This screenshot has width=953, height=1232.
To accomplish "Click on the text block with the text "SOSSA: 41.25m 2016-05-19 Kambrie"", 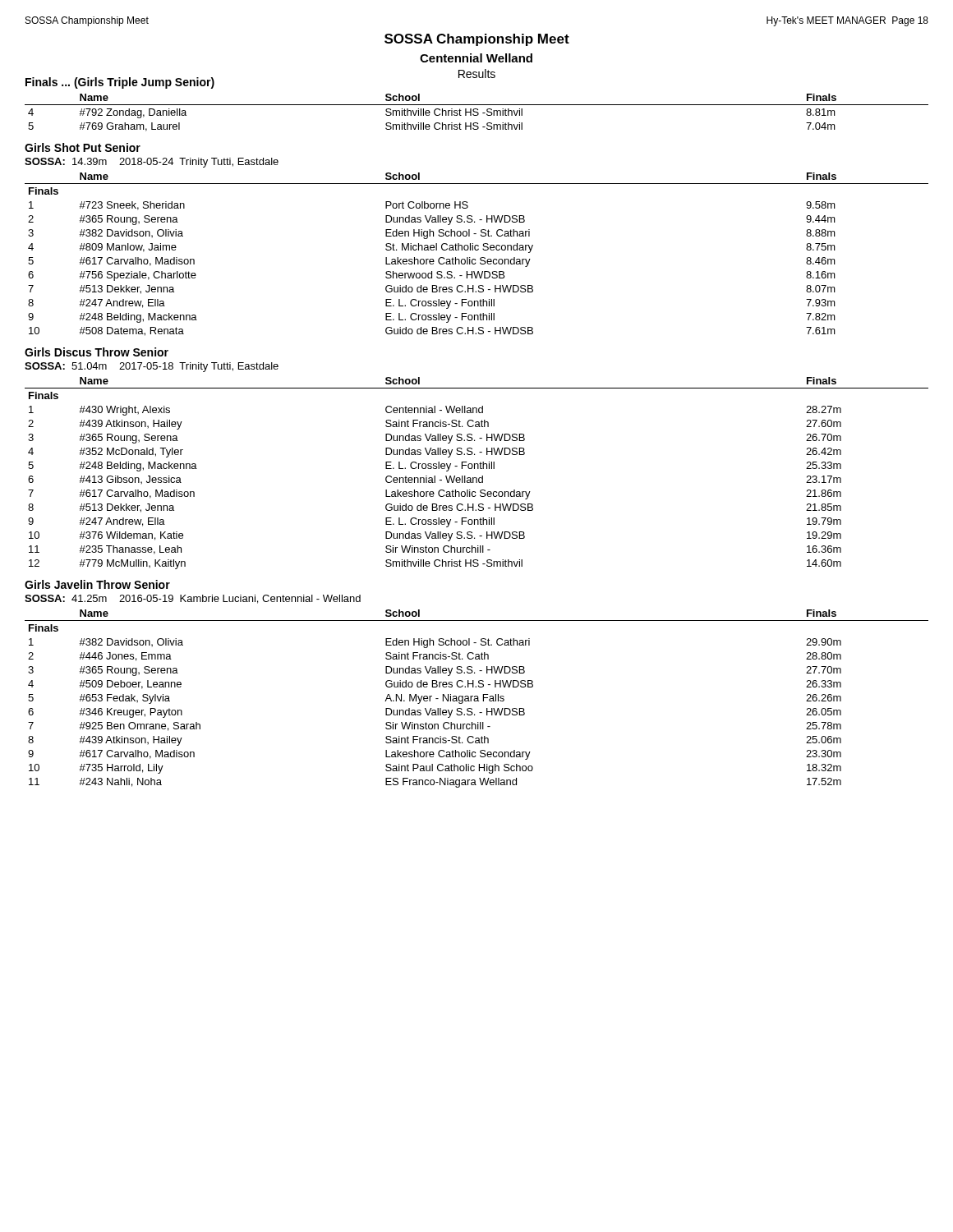I will [193, 598].
